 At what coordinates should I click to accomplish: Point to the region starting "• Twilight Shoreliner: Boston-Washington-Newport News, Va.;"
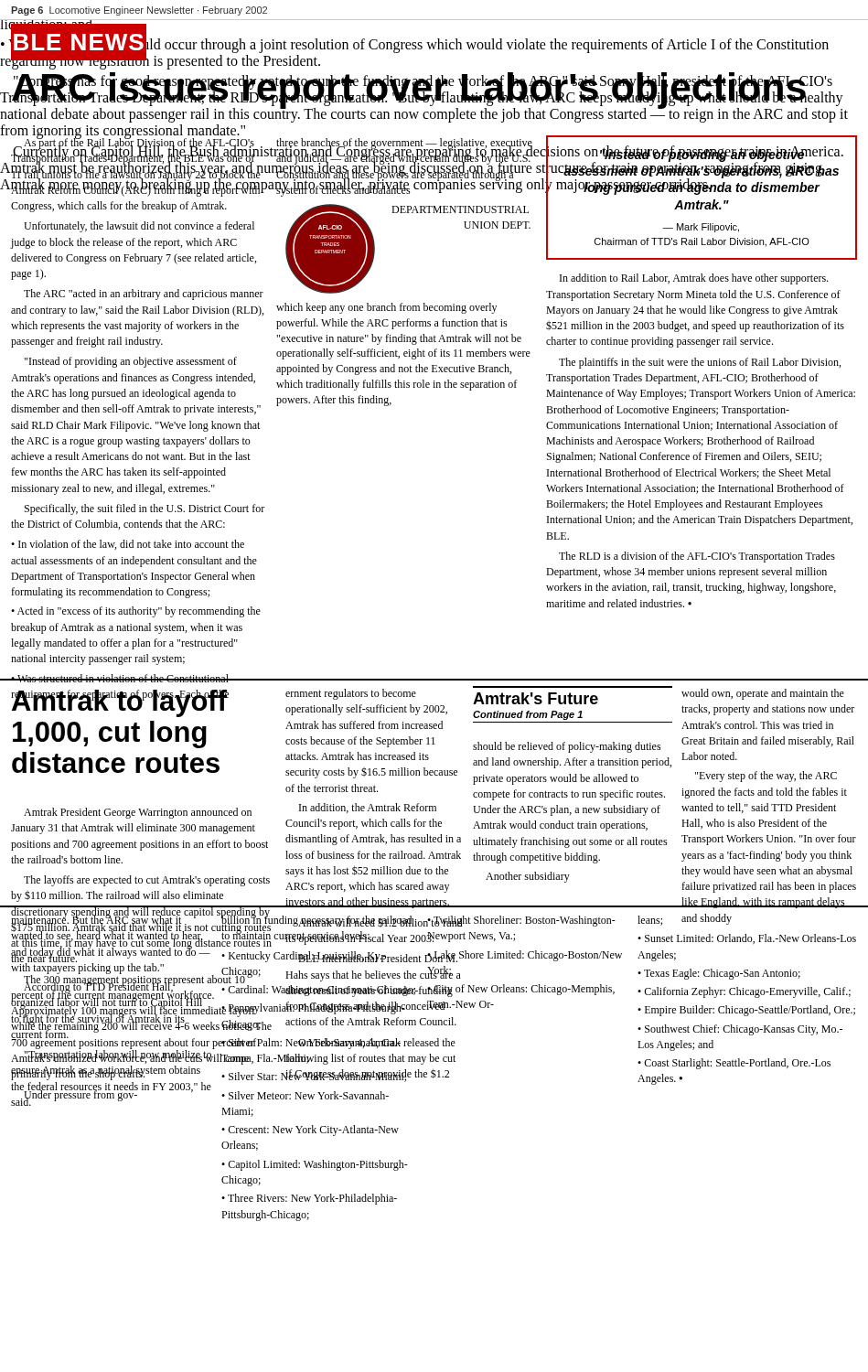(x=528, y=963)
